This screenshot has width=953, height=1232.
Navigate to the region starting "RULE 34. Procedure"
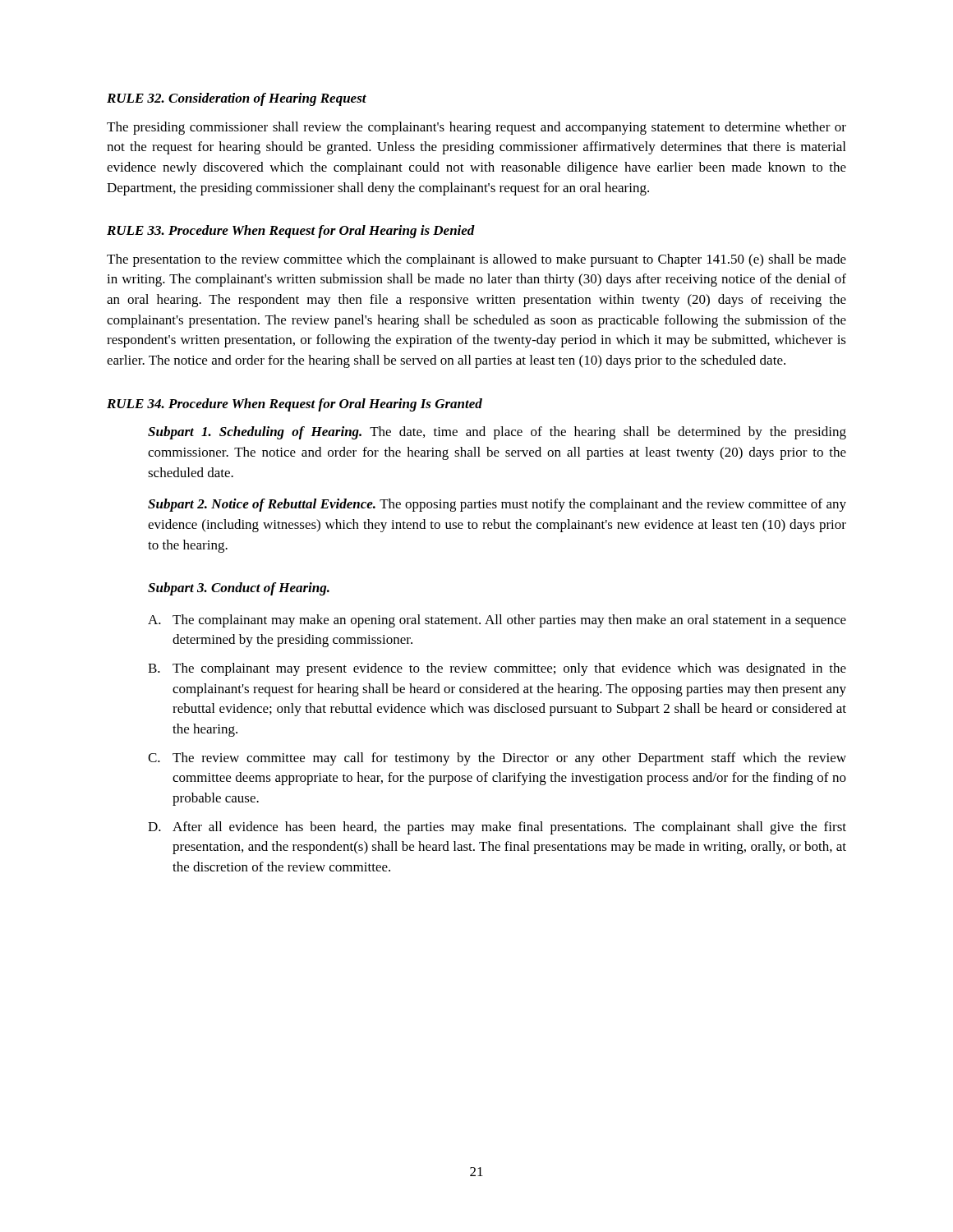[x=294, y=403]
